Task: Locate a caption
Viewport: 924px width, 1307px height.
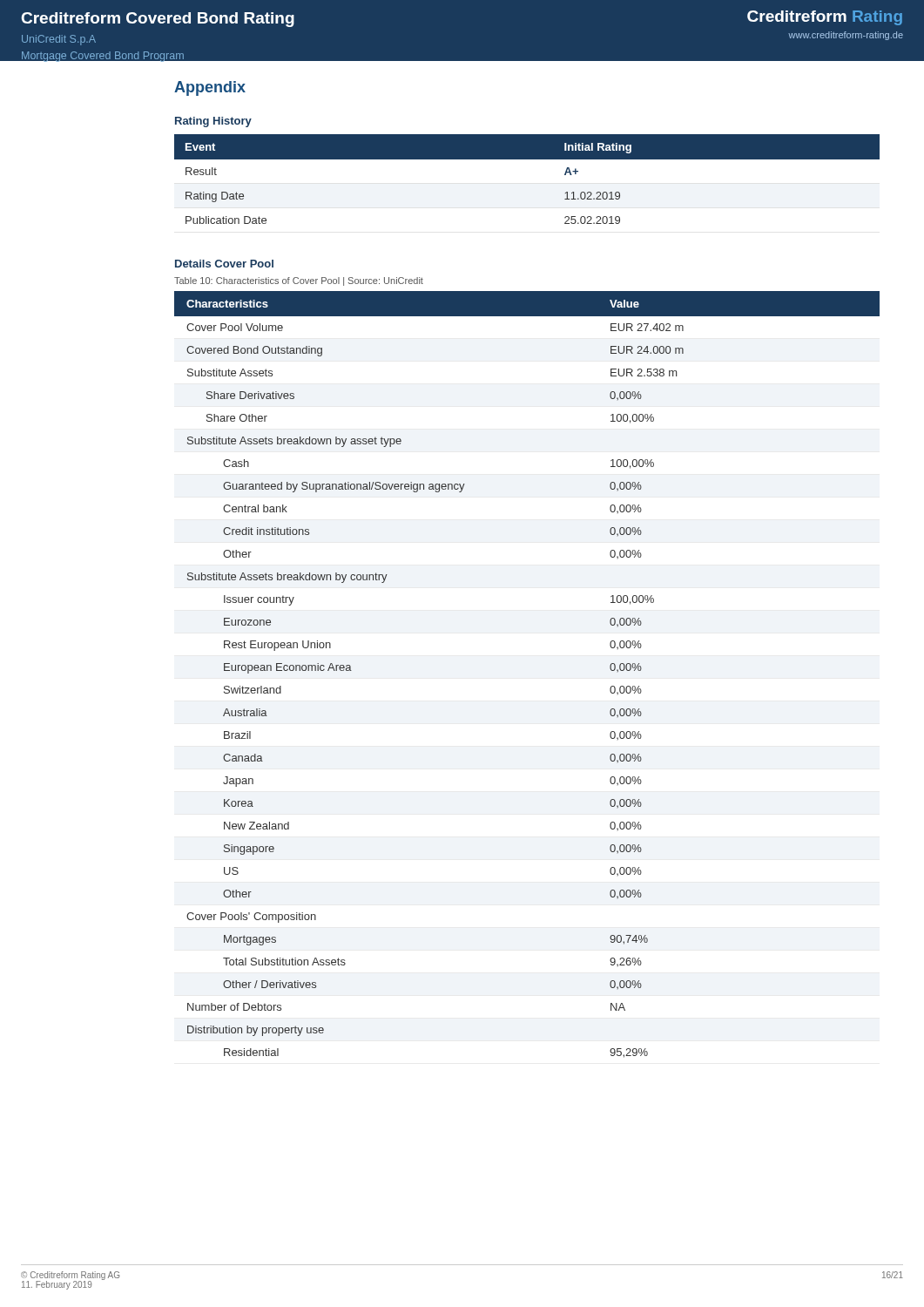Action: tap(299, 281)
